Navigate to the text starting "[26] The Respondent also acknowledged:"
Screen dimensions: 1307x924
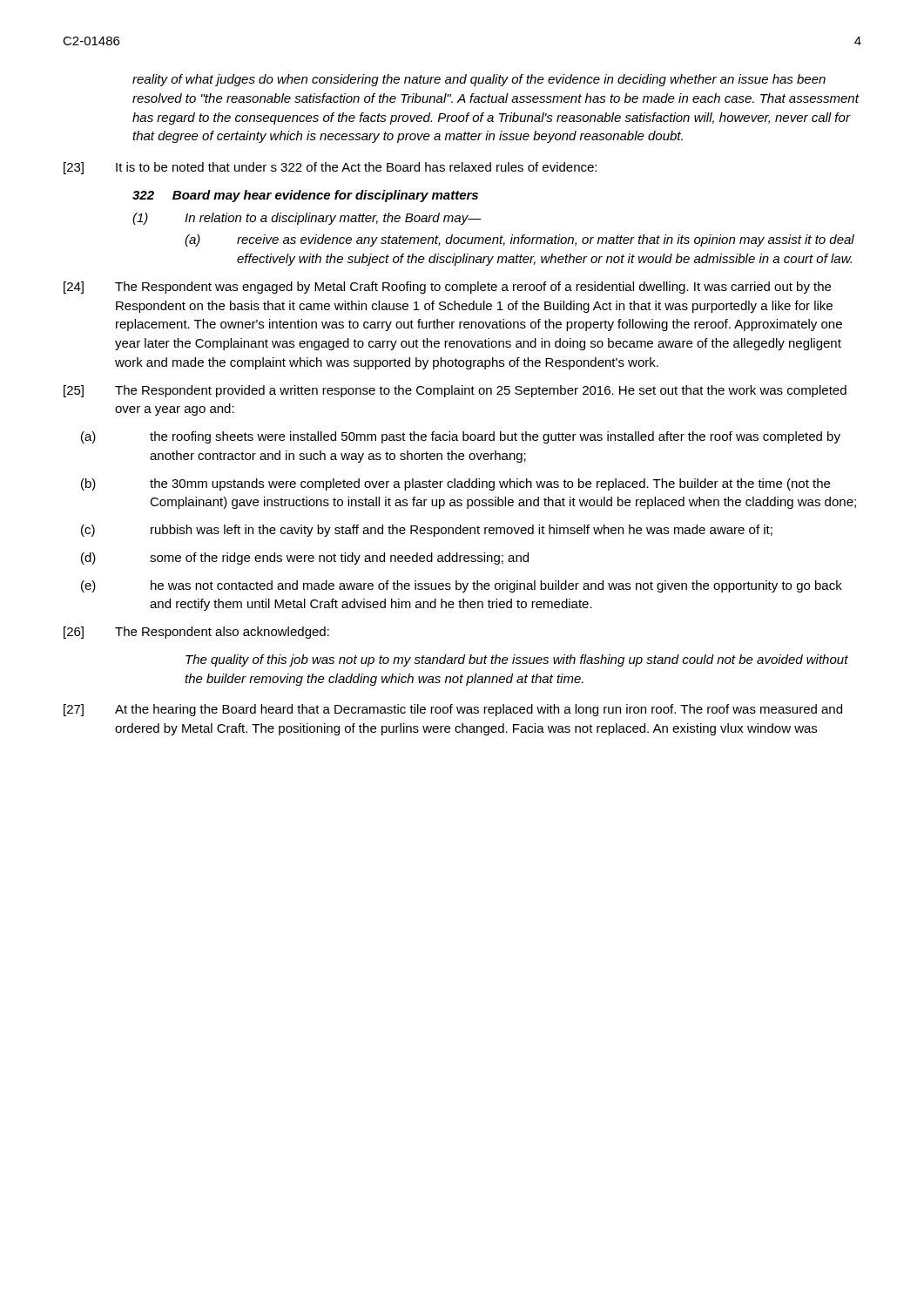tap(196, 633)
